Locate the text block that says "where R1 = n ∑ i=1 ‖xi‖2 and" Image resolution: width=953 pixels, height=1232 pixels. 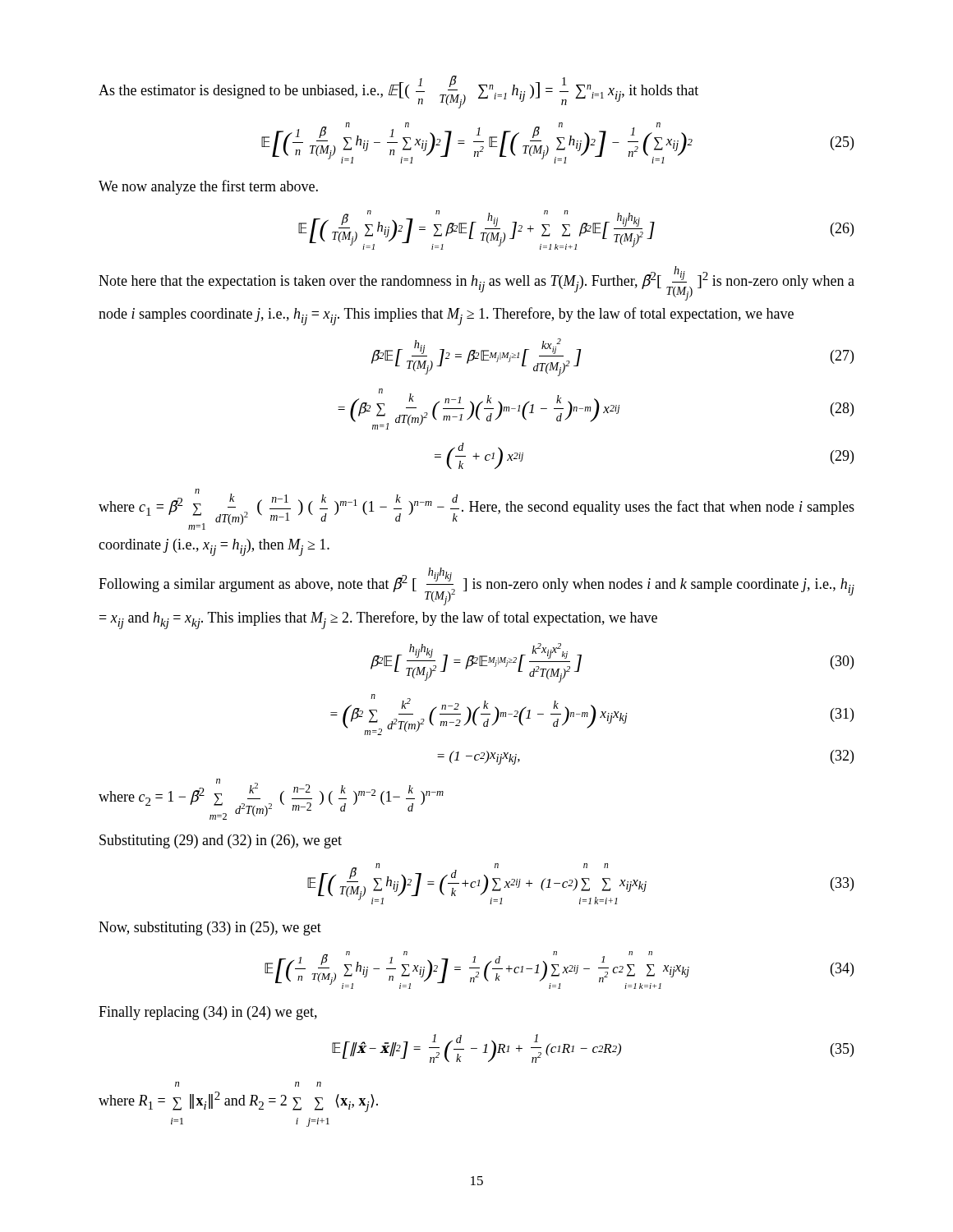tap(238, 1104)
